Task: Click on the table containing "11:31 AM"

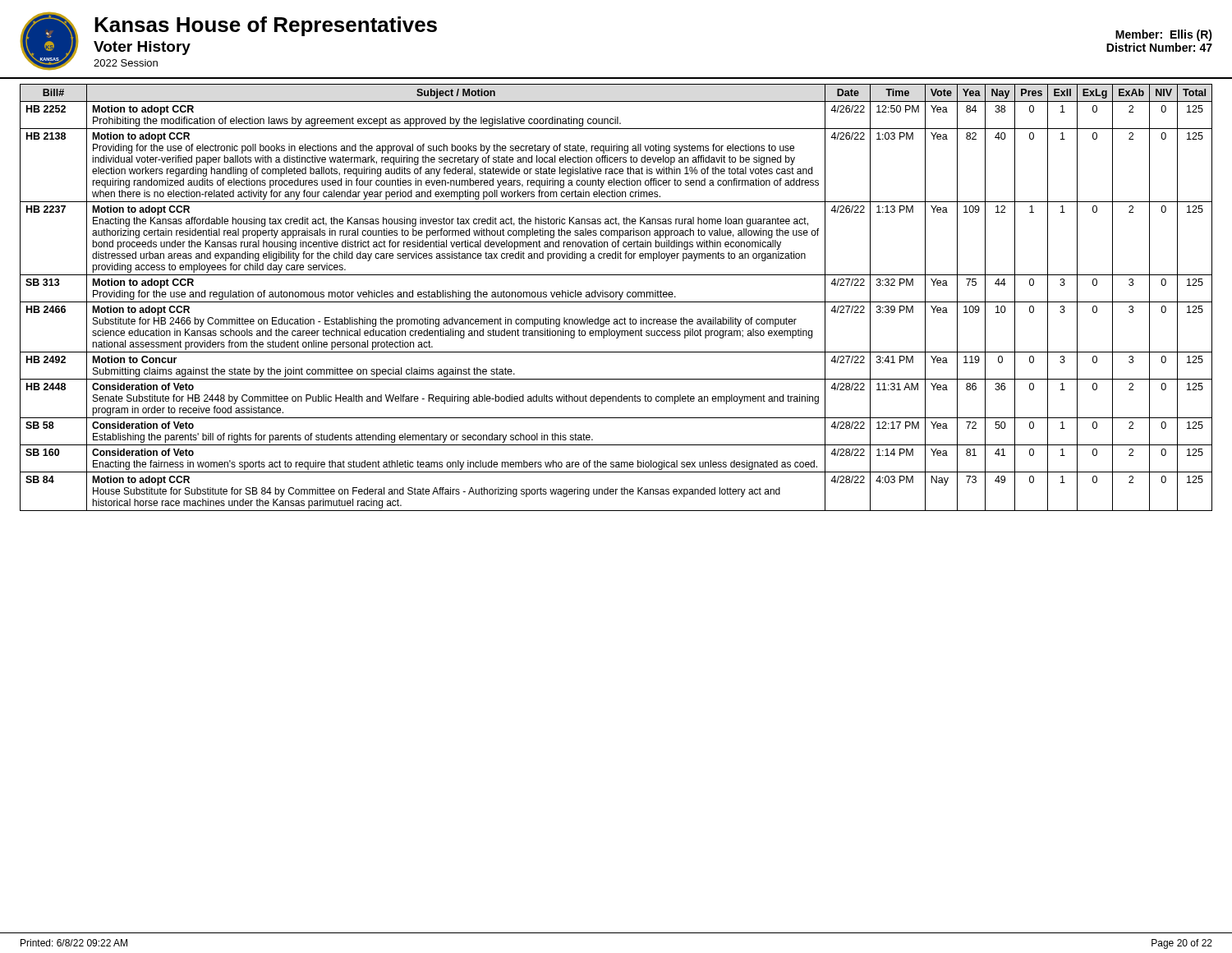Action: [616, 297]
